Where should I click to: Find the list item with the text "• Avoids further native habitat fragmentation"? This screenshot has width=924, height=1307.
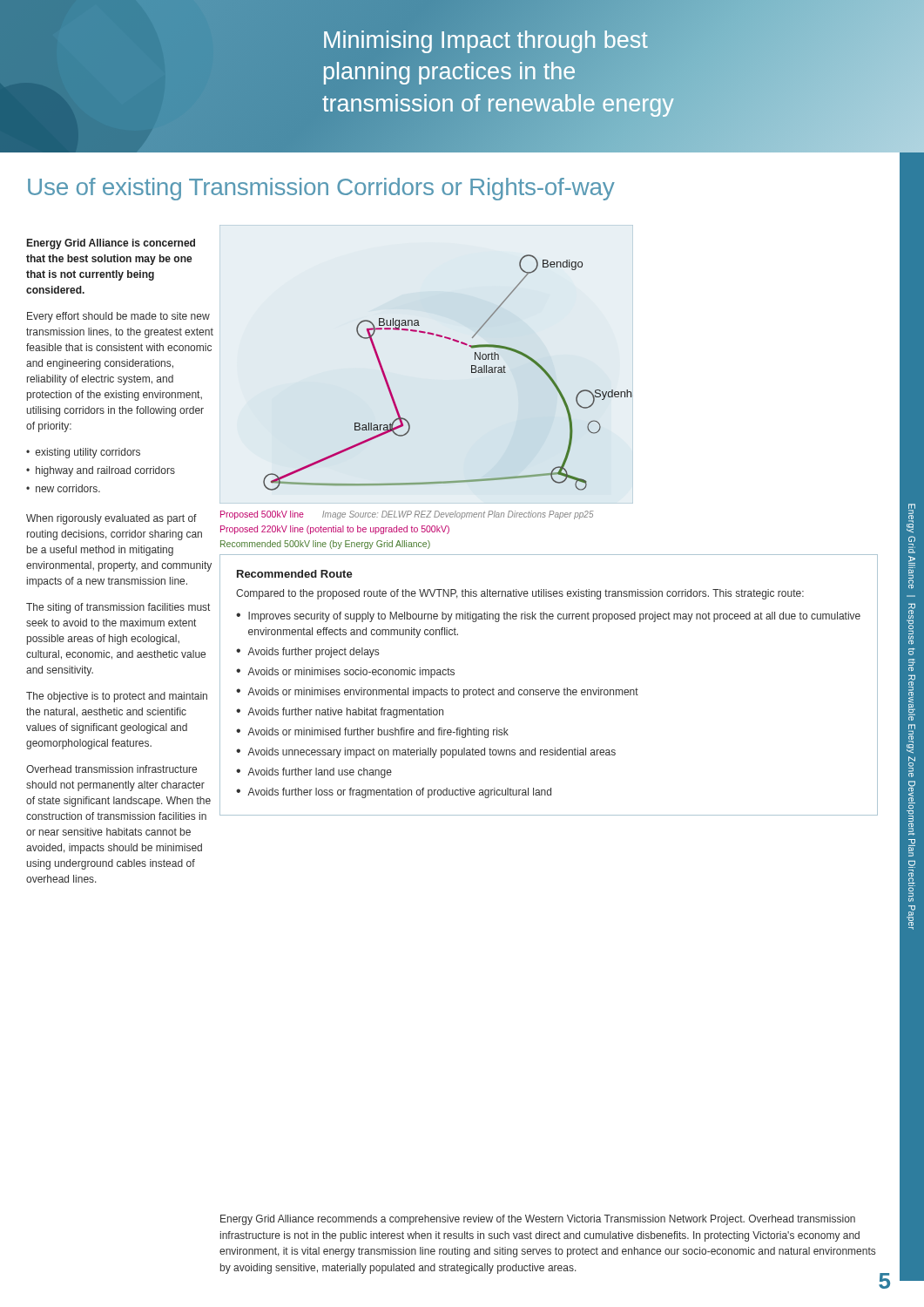tap(340, 712)
